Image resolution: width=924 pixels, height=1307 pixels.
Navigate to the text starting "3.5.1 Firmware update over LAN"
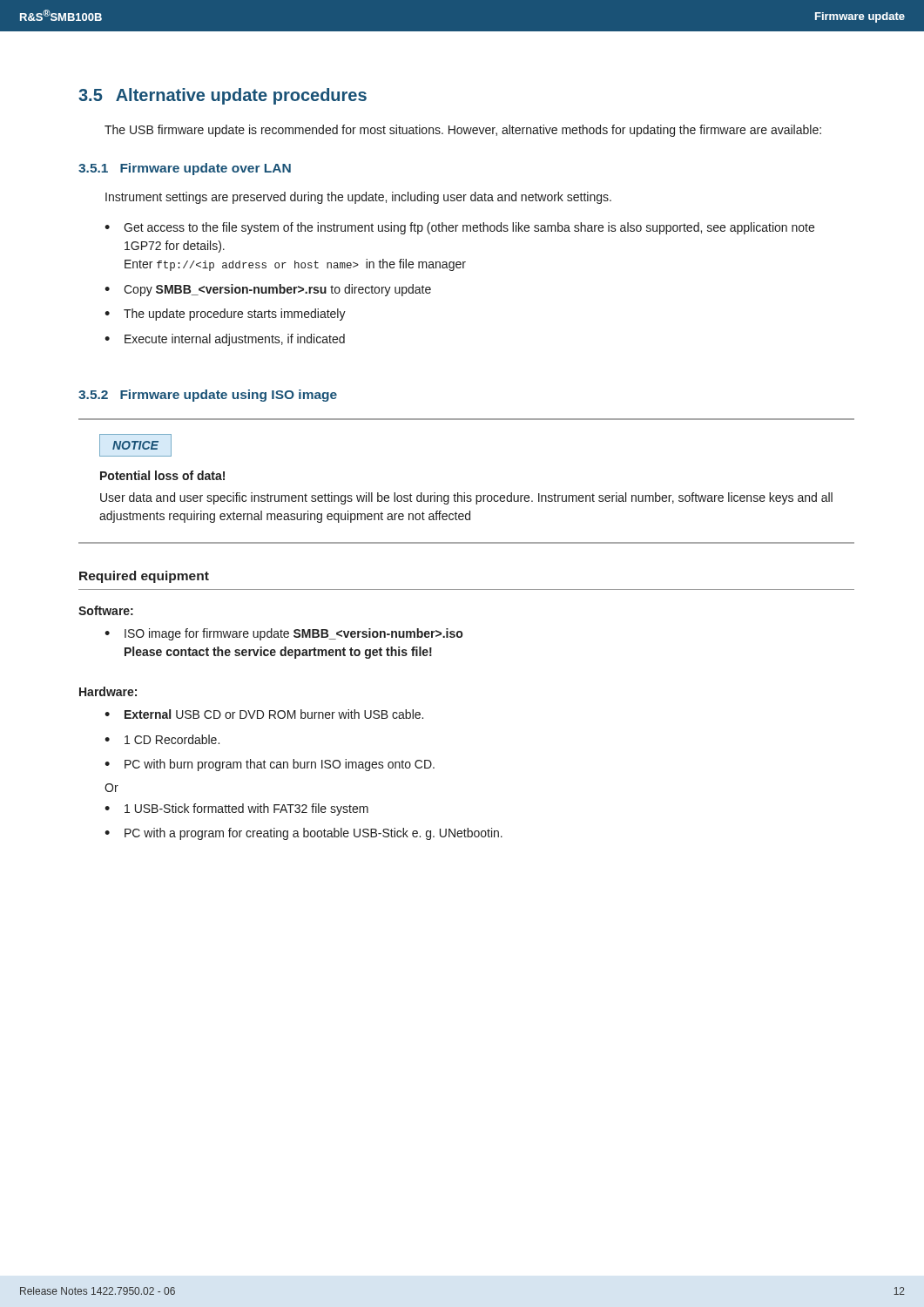(x=185, y=168)
